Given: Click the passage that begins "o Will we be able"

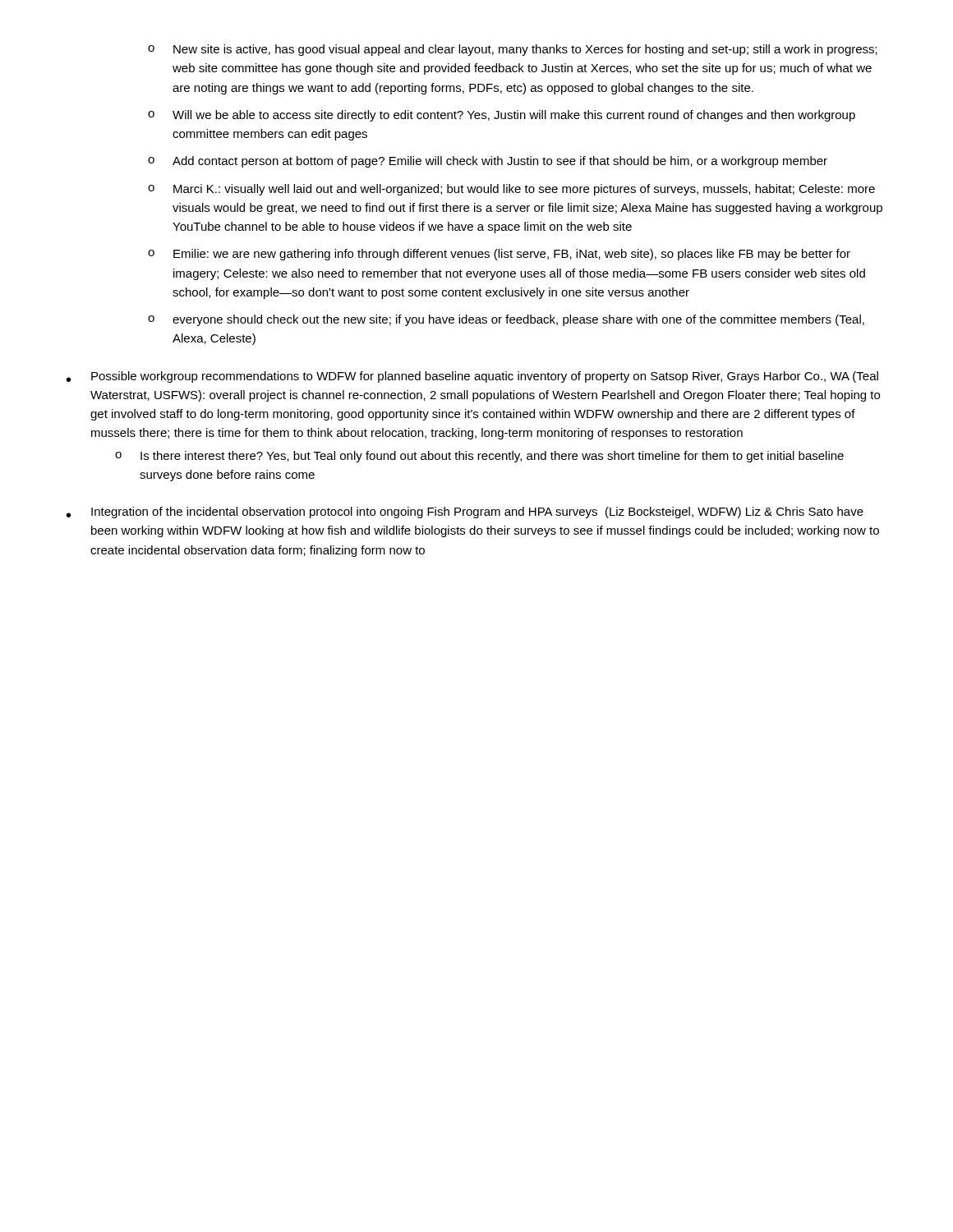Looking at the screenshot, I should [x=518, y=124].
